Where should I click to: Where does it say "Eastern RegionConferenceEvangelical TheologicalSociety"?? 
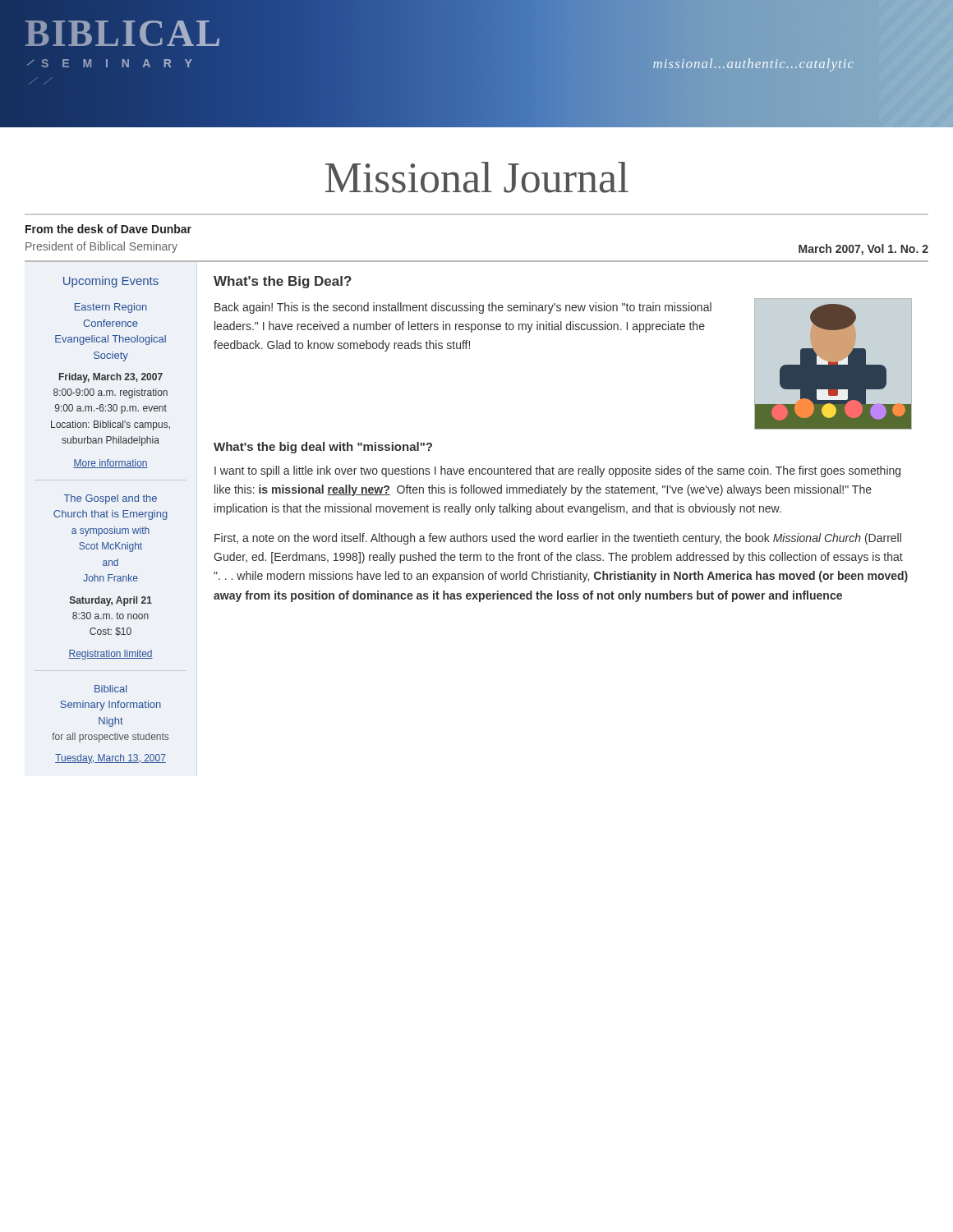point(111,331)
